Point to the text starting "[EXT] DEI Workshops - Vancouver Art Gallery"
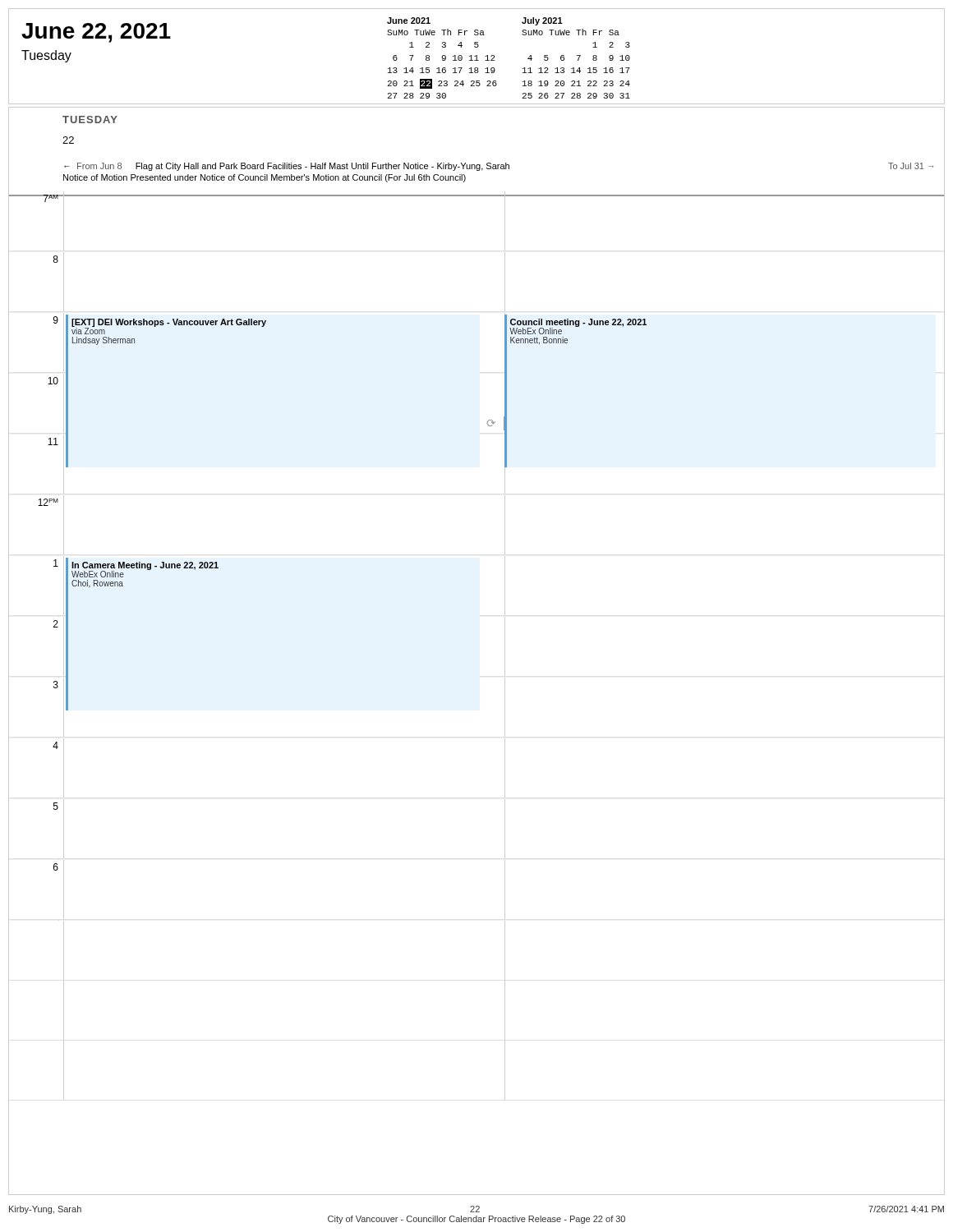This screenshot has width=953, height=1232. (x=274, y=331)
